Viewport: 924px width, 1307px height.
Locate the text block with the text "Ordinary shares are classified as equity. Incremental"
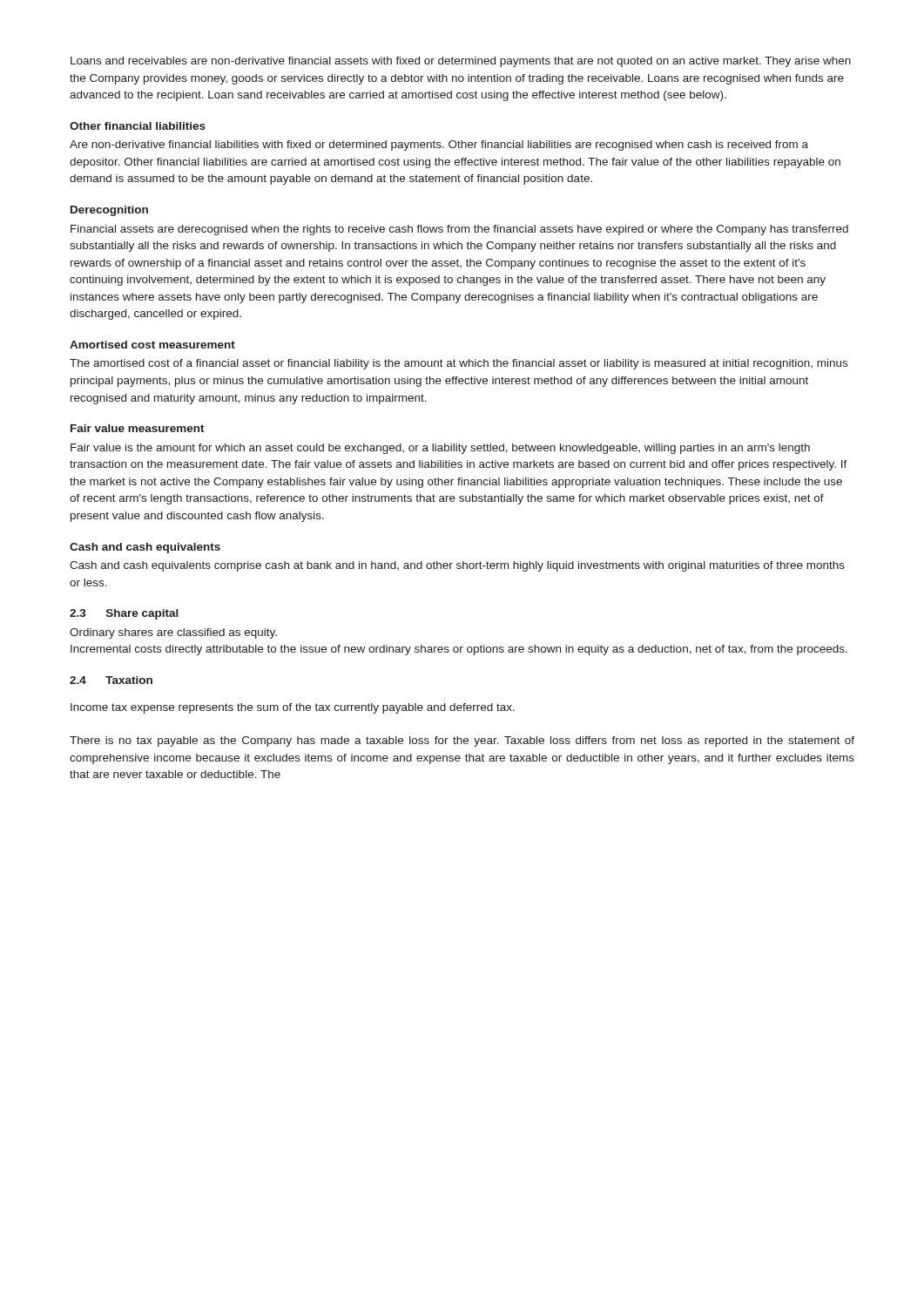(x=462, y=641)
